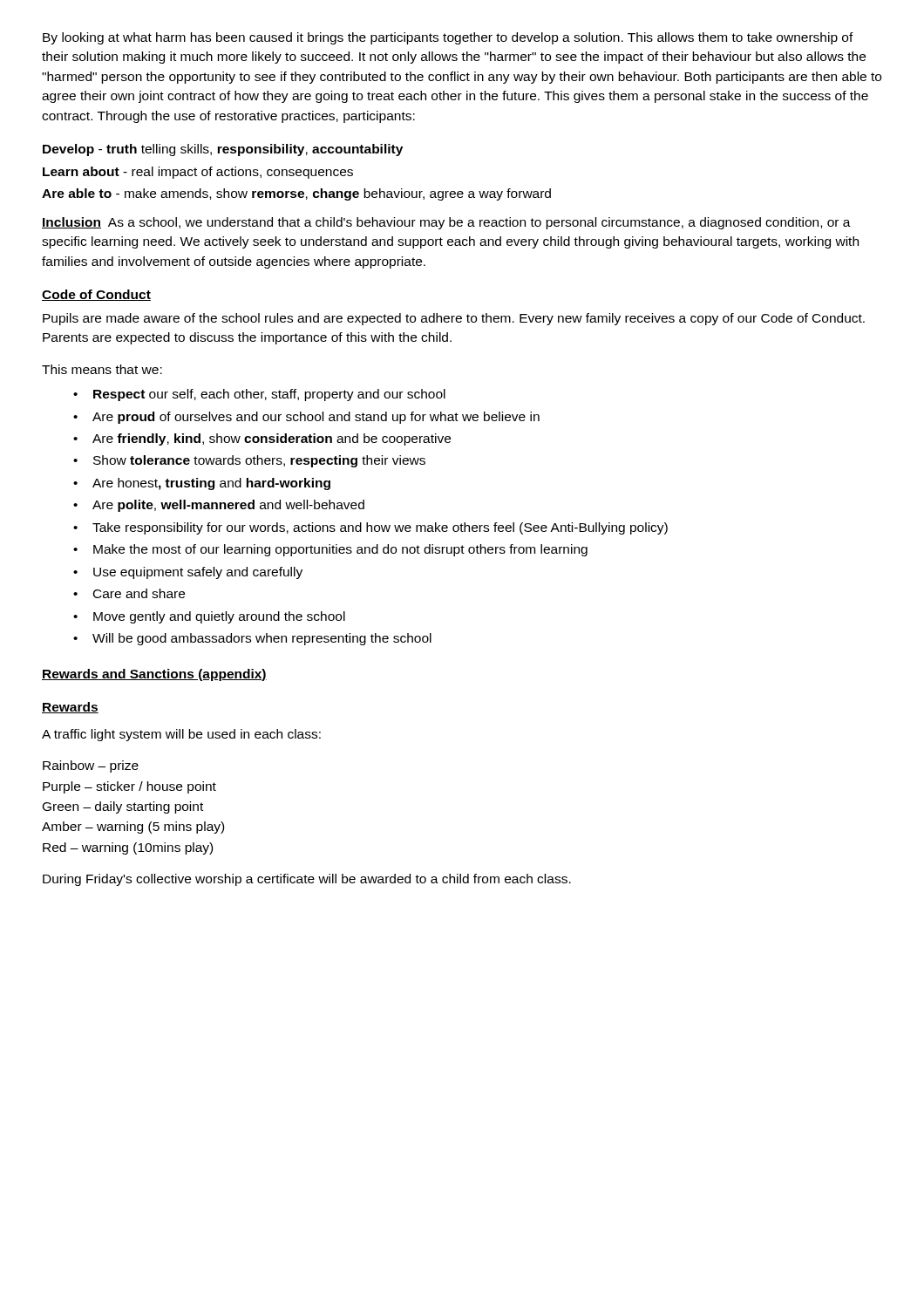Locate the element starting "Learn about - real impact of"
Image resolution: width=924 pixels, height=1308 pixels.
198,171
